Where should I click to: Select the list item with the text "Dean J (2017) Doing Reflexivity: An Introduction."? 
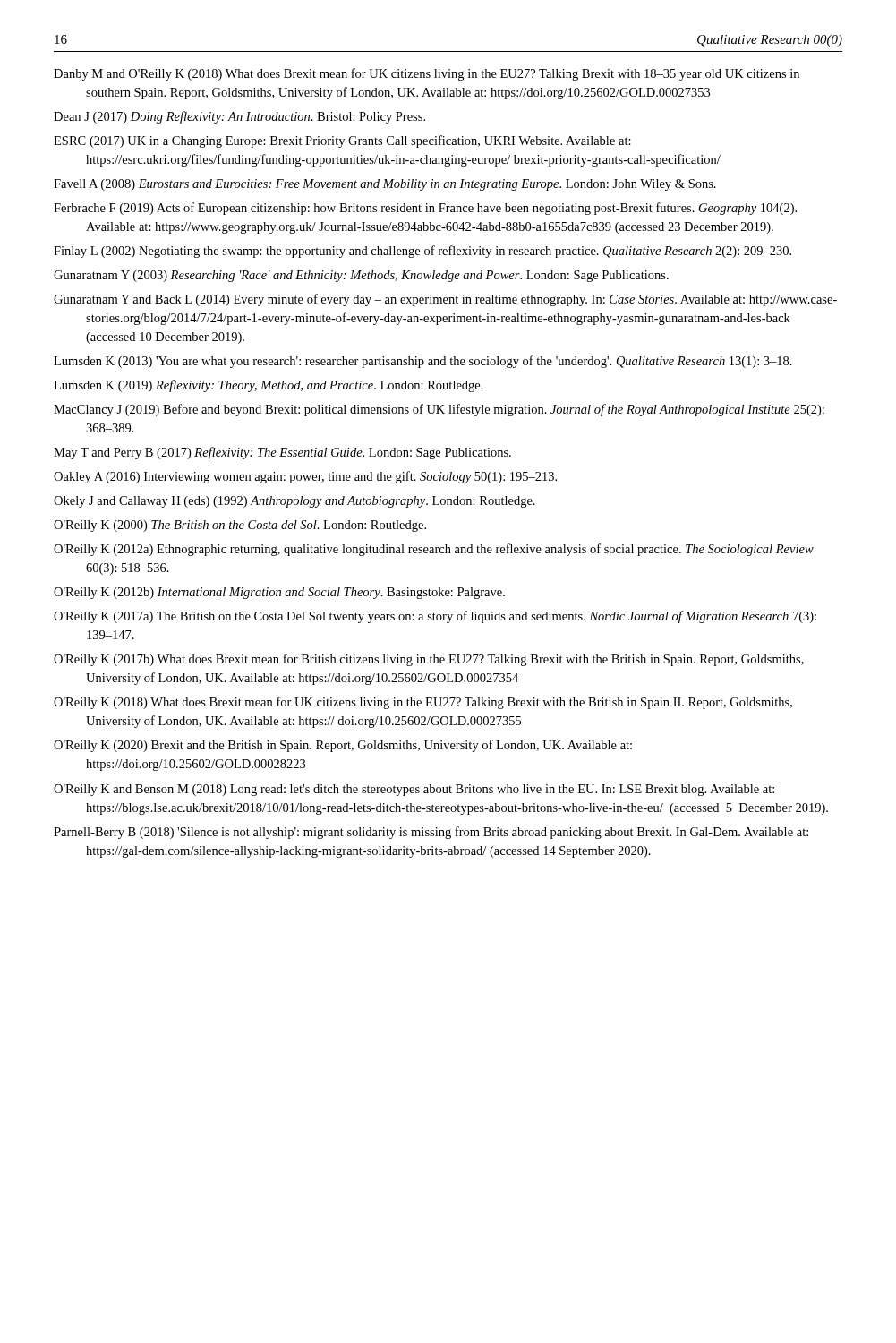pyautogui.click(x=240, y=116)
